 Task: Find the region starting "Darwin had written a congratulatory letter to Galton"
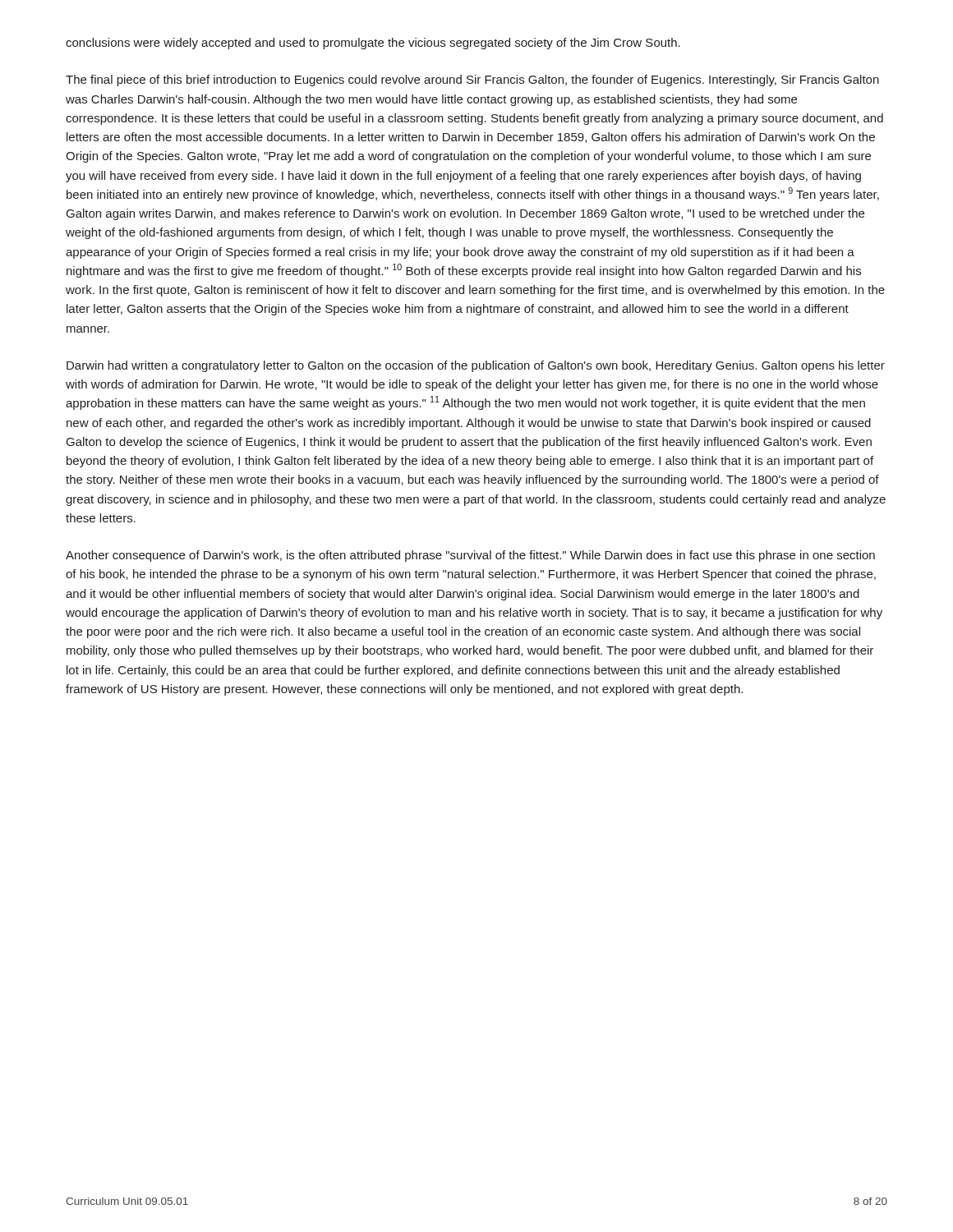(476, 441)
